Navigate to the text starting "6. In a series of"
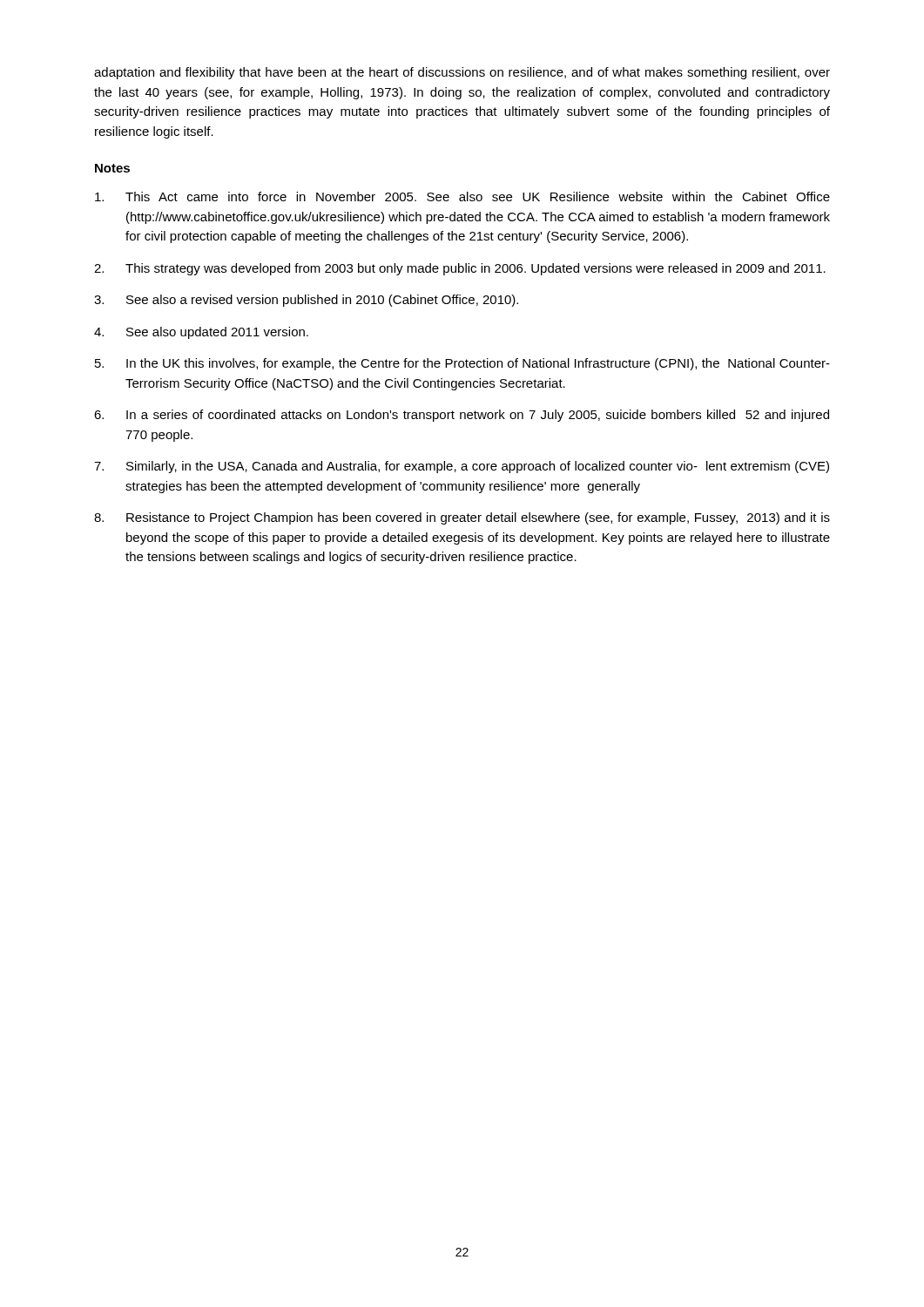This screenshot has height=1307, width=924. [462, 425]
